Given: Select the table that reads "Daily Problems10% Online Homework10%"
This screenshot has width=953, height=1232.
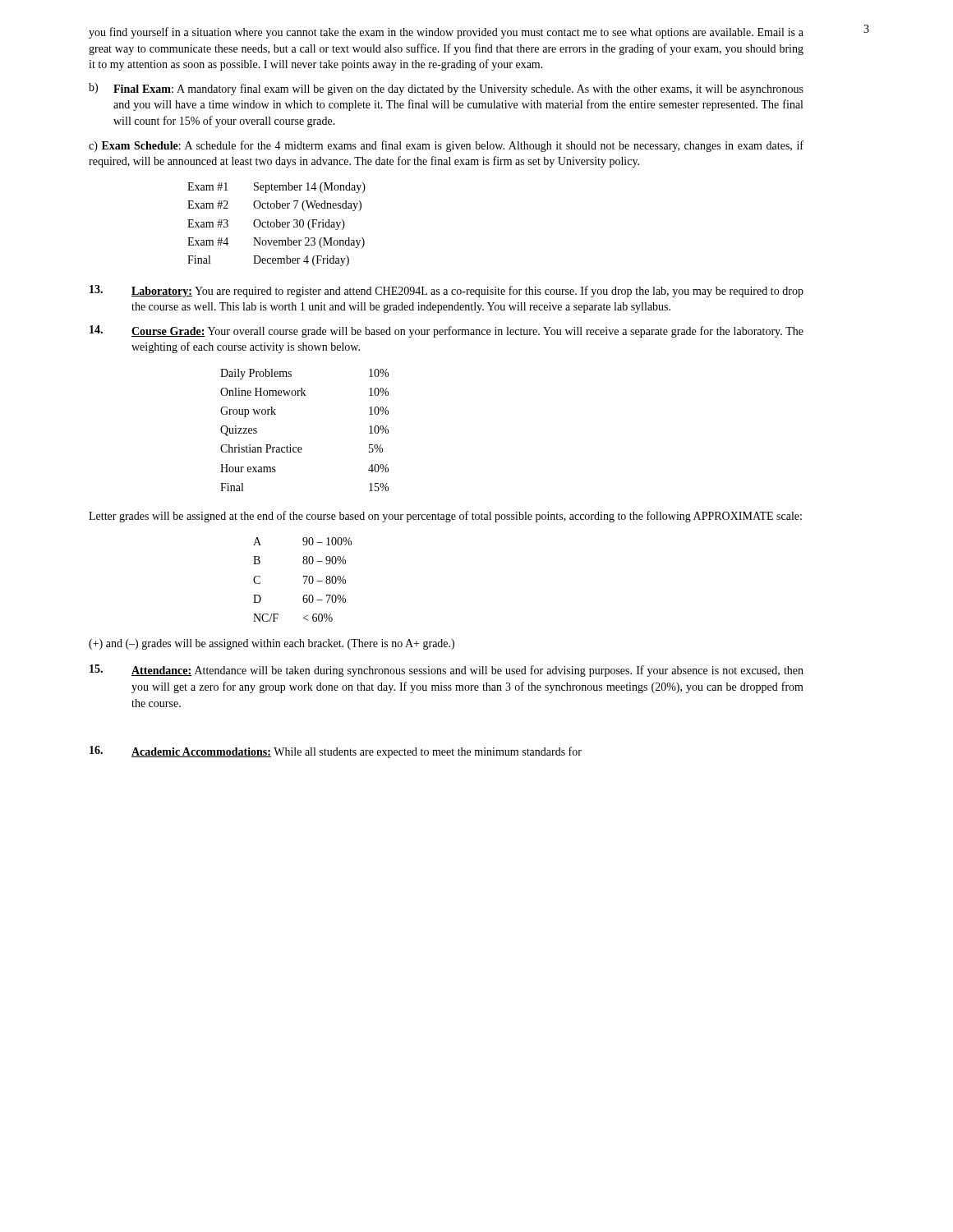Looking at the screenshot, I should click(x=512, y=430).
